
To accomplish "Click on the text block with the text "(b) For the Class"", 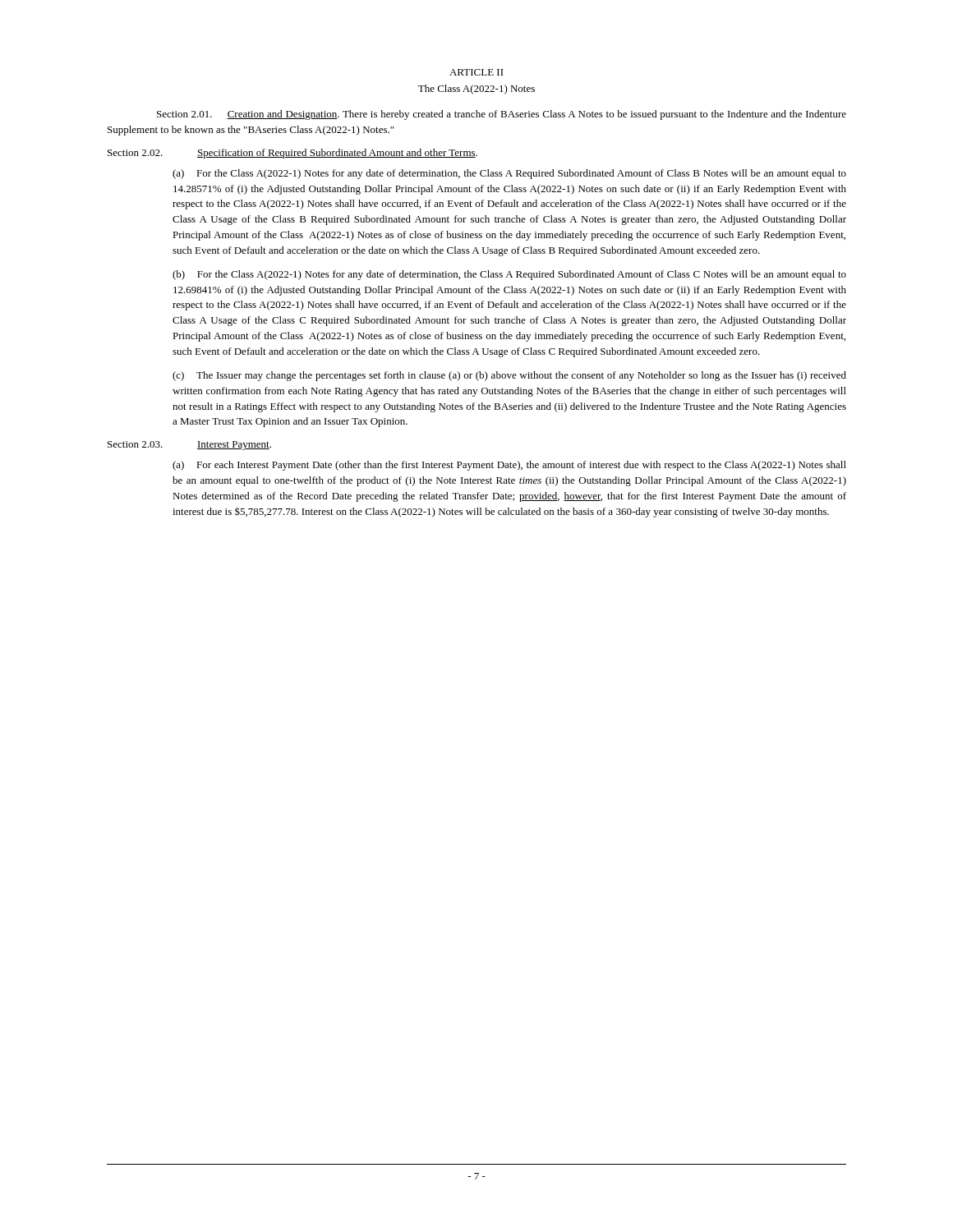I will click(509, 312).
